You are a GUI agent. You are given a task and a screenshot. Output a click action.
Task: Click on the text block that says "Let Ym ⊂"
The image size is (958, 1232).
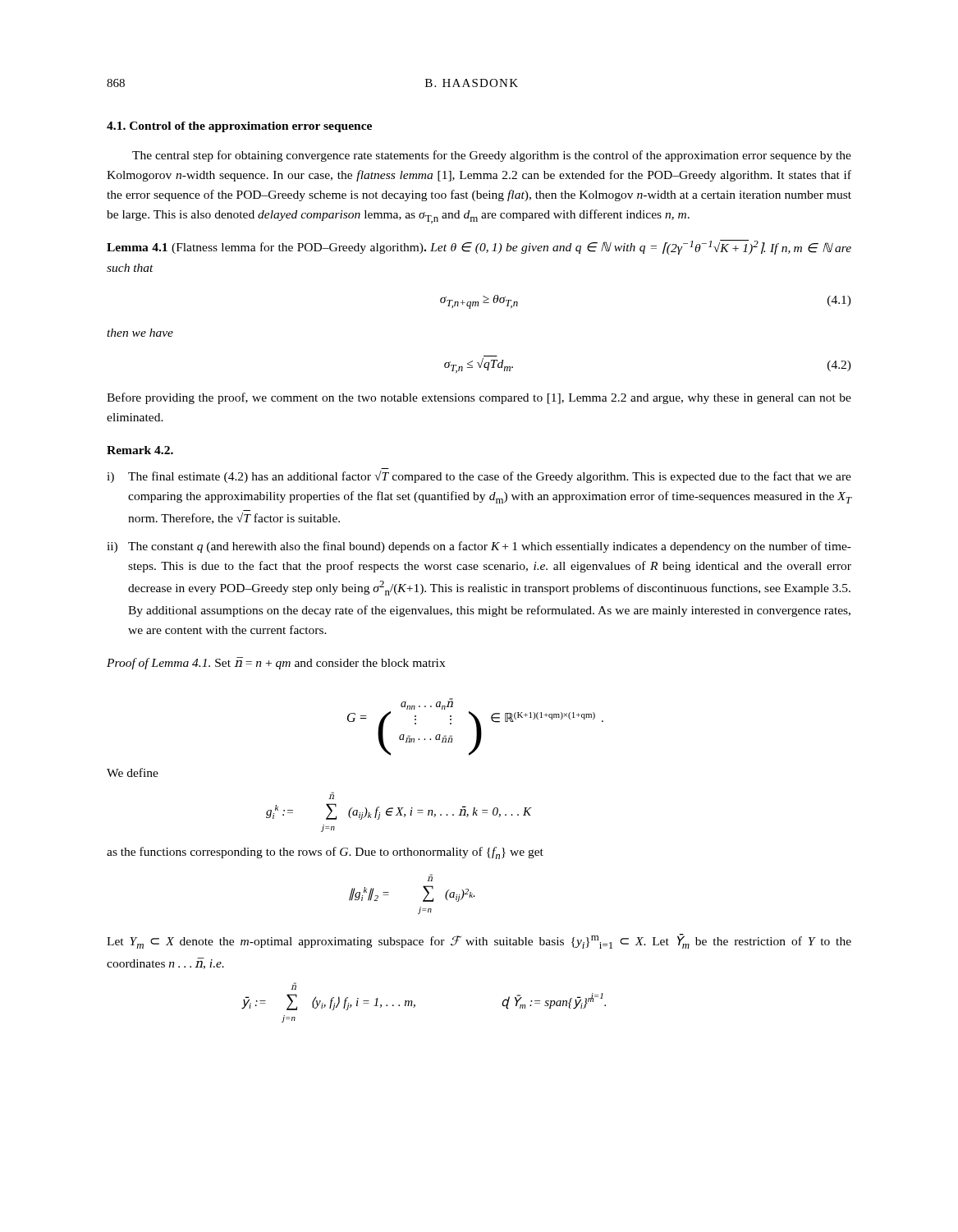point(479,950)
